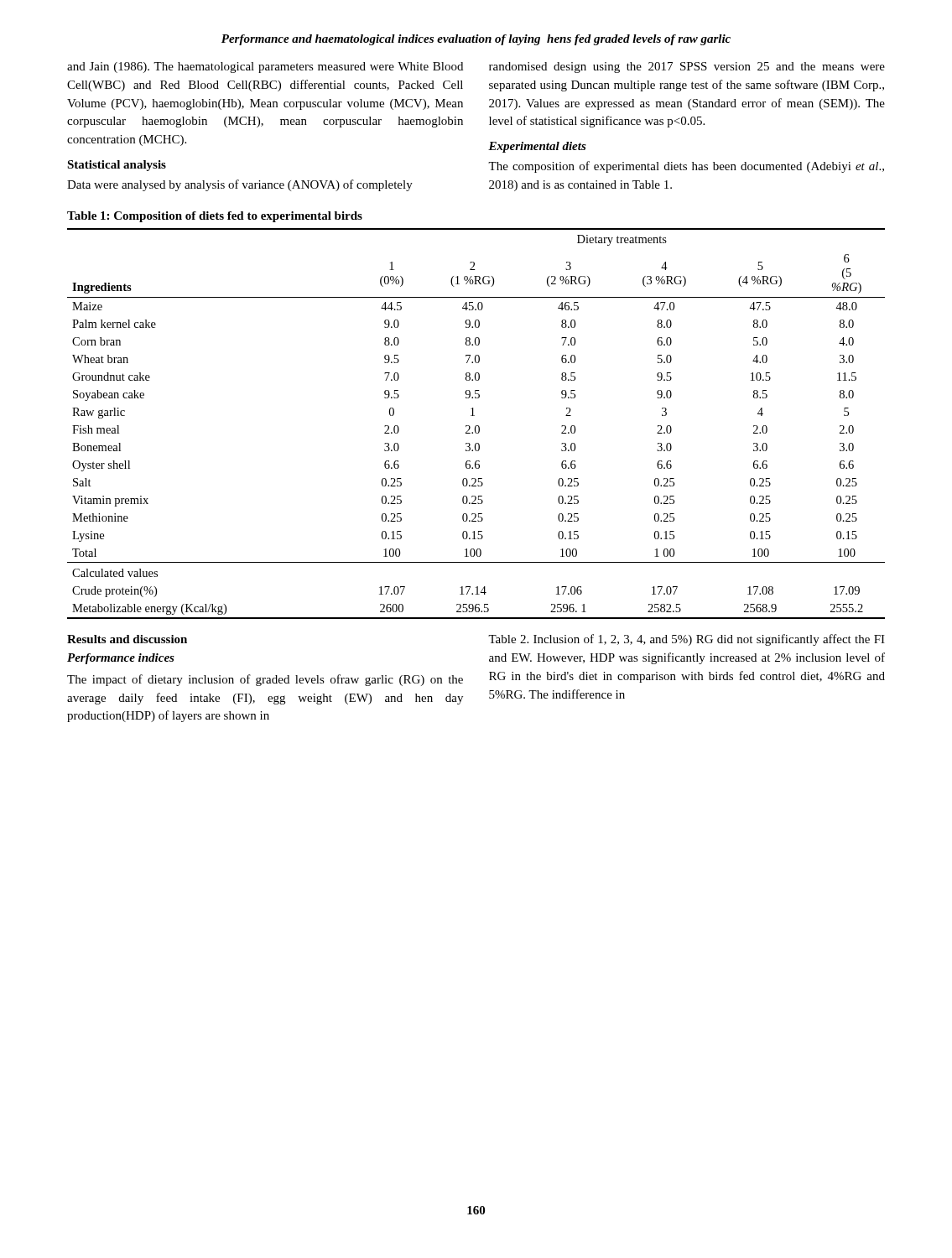
Task: Click on the section header that reads "Results and discussion"
Action: (127, 639)
